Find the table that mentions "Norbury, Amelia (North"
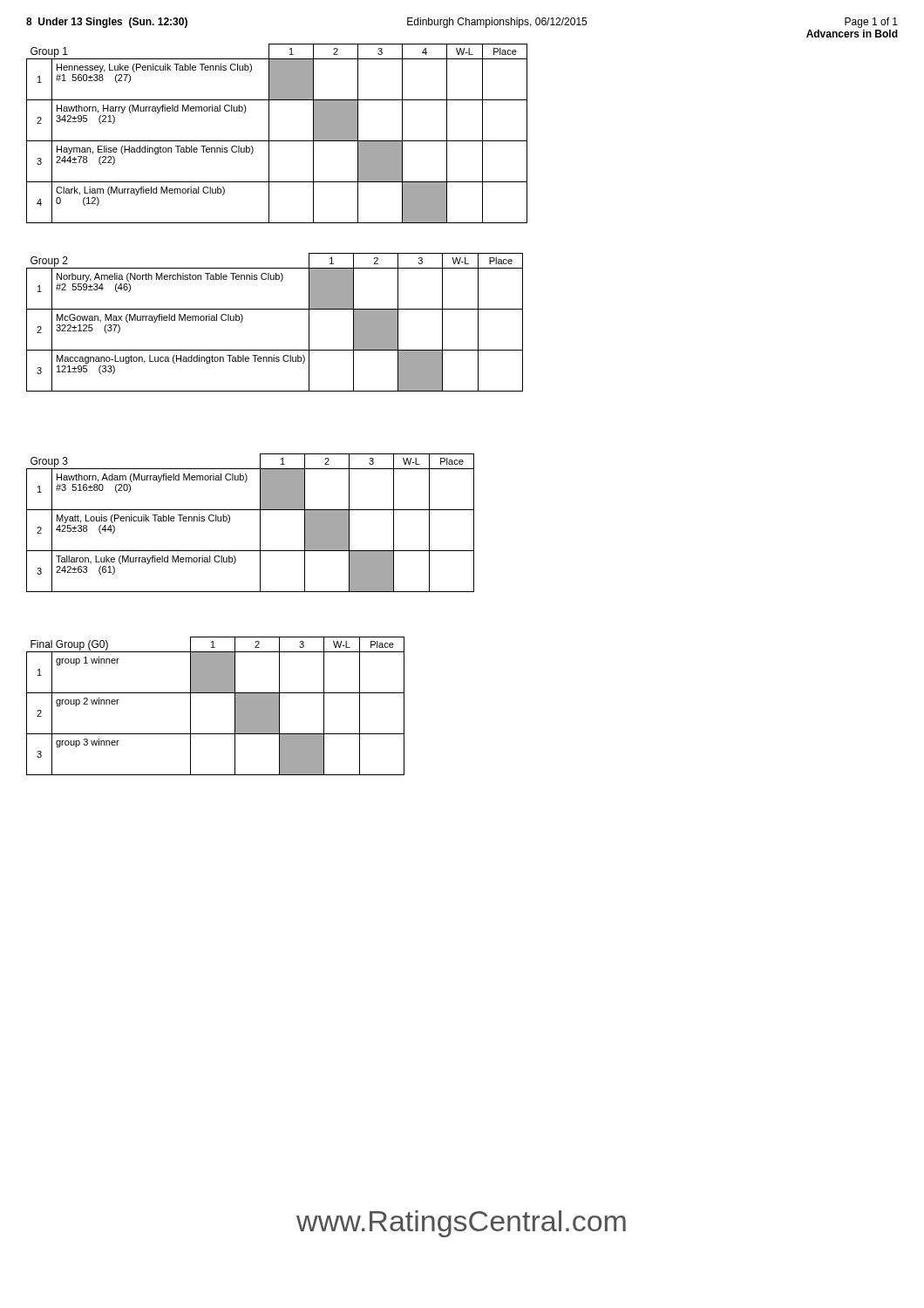The width and height of the screenshot is (924, 1308). tap(275, 322)
